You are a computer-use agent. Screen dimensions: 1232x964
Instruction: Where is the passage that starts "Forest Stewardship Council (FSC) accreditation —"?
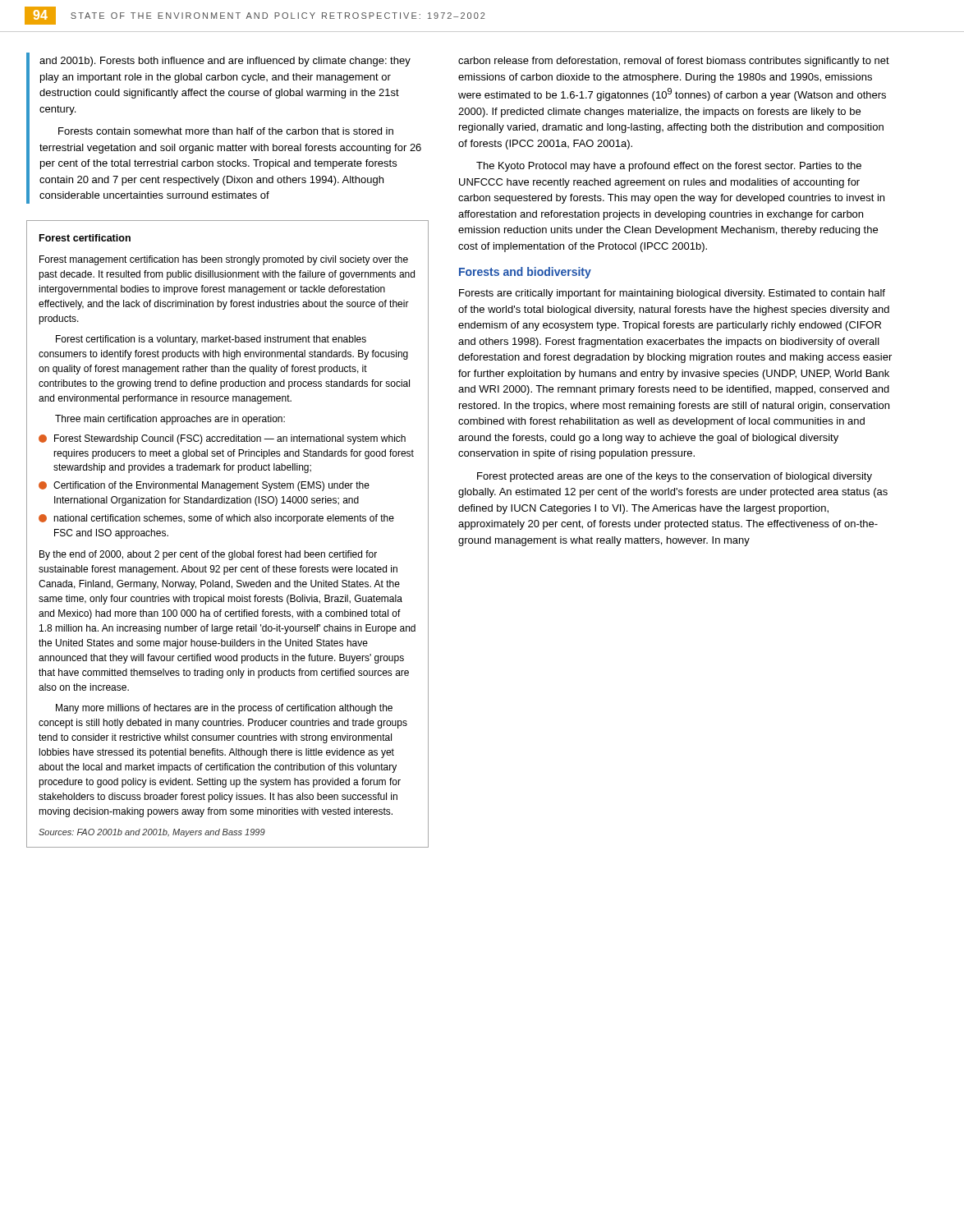coord(227,454)
